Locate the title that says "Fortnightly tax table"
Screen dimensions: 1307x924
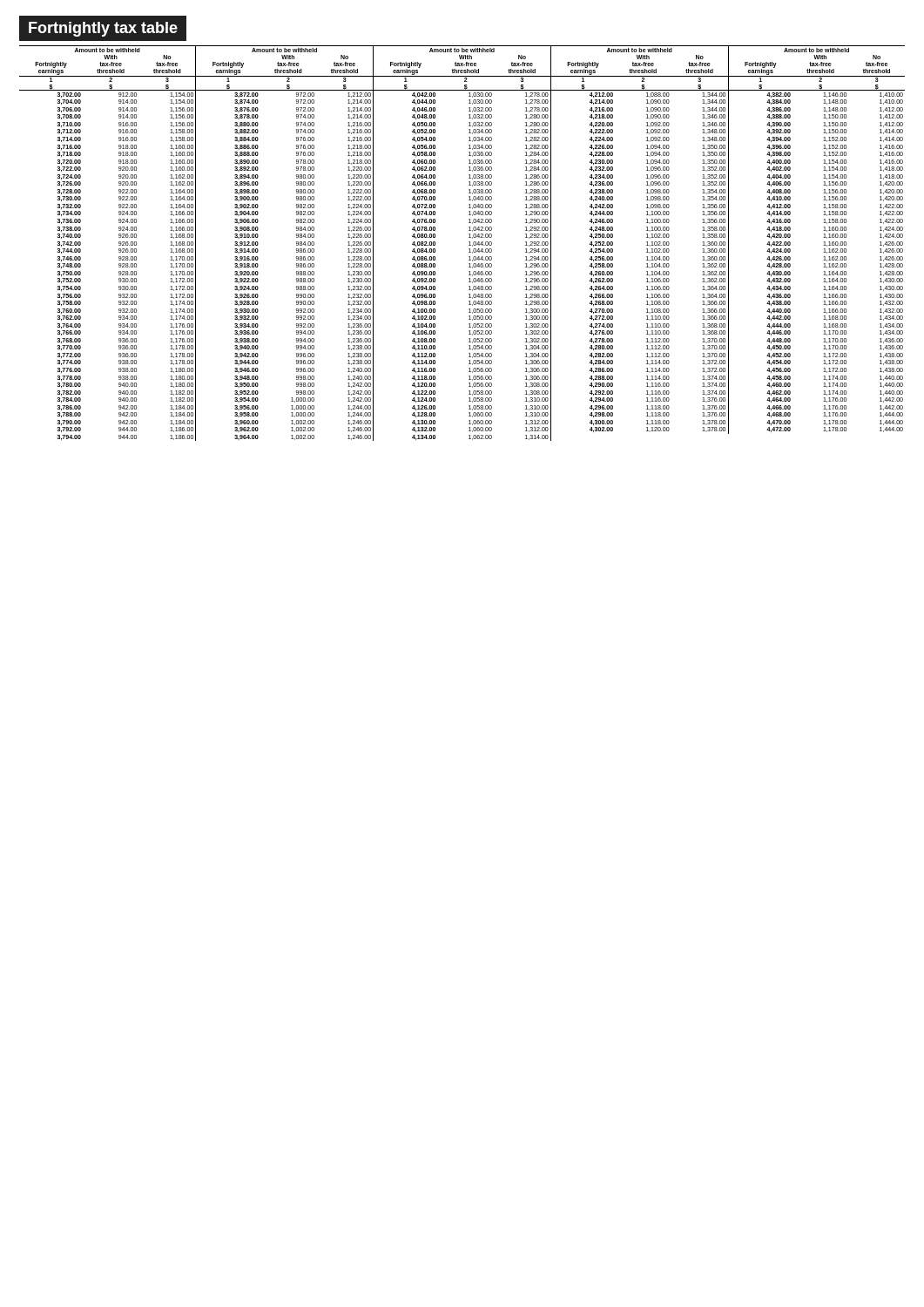[103, 28]
